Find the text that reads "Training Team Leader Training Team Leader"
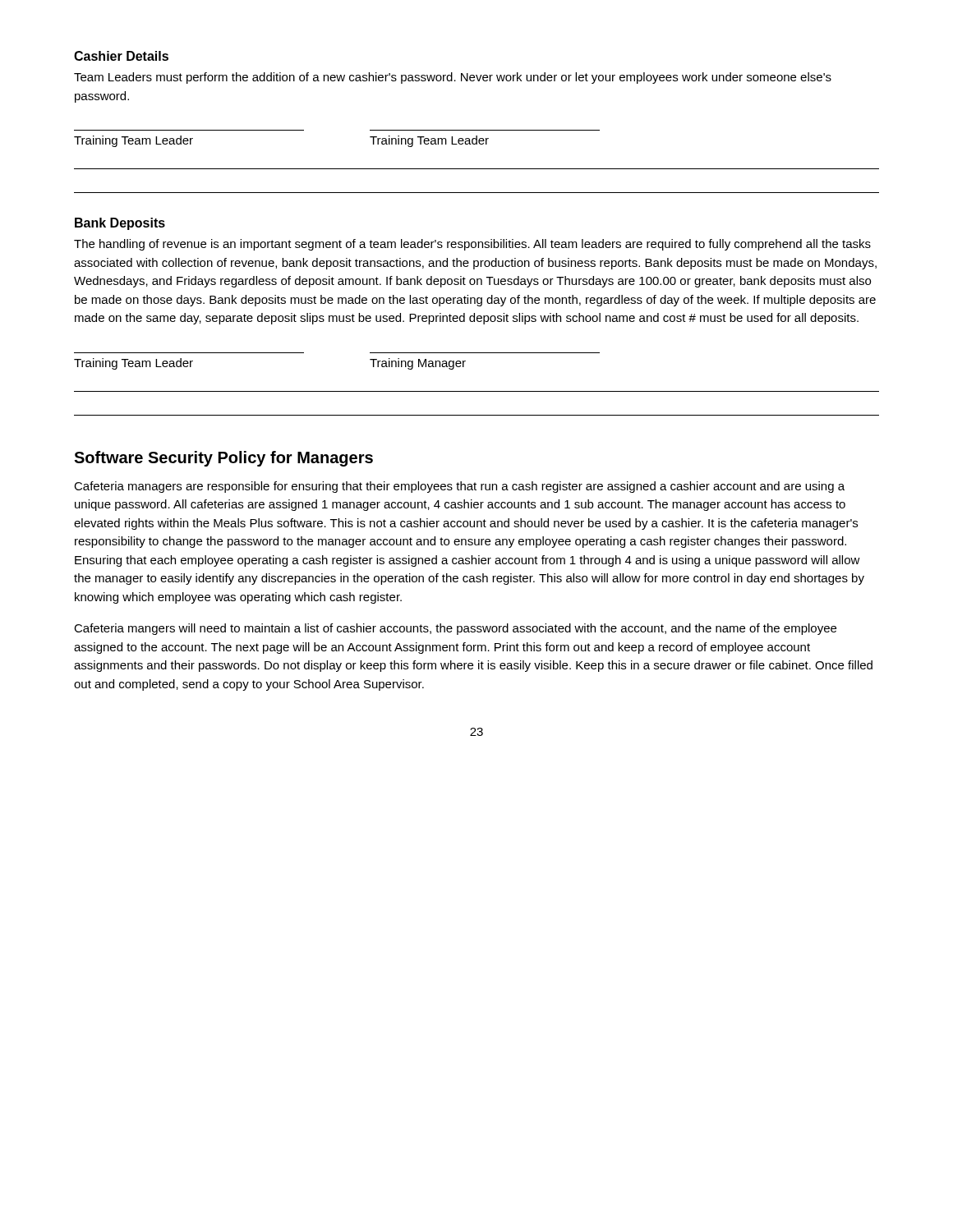Screen dimensions: 1232x953 128,141
